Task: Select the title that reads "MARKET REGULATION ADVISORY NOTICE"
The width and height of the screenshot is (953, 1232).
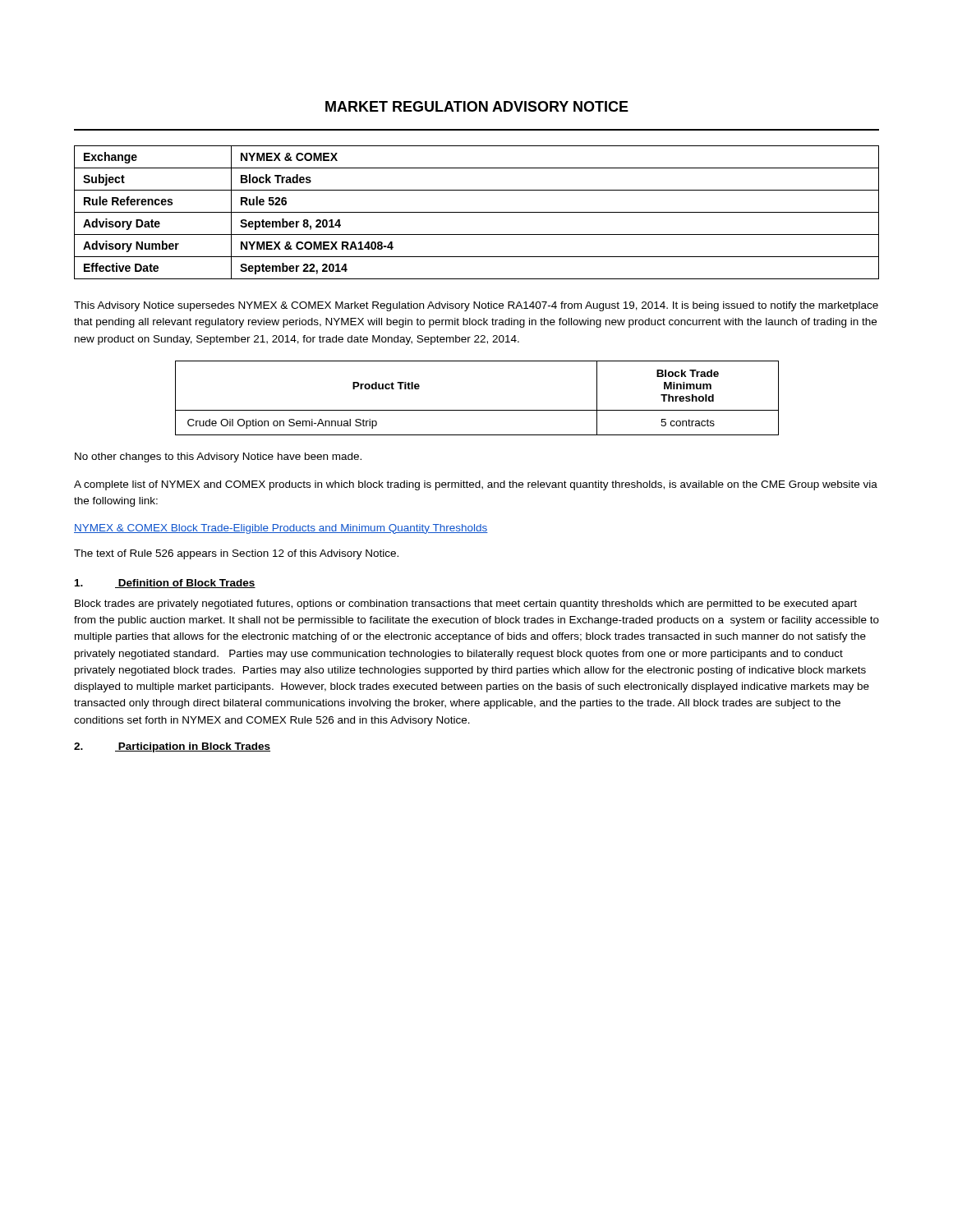Action: [x=476, y=107]
